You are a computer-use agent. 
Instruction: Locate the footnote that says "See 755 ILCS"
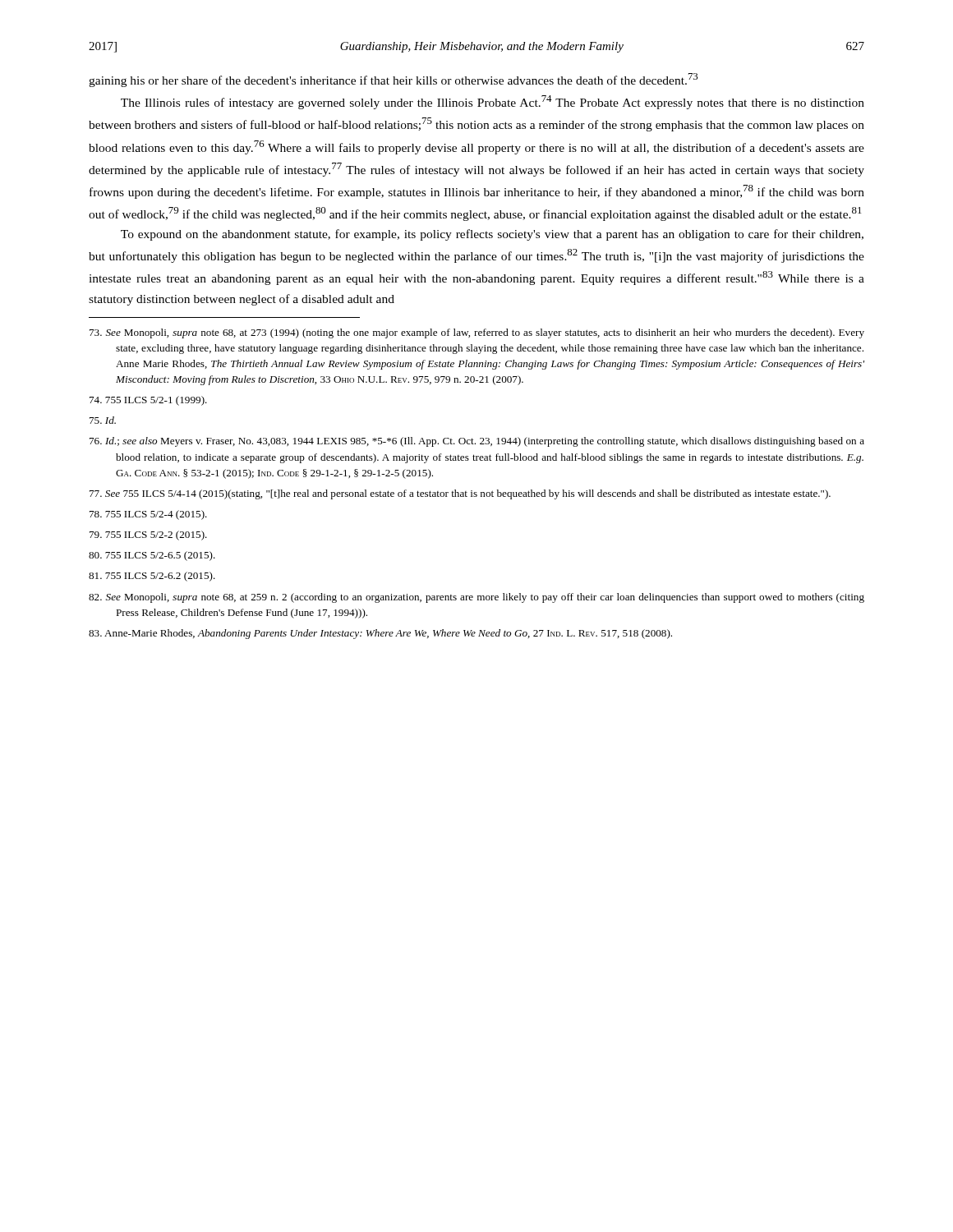click(460, 493)
